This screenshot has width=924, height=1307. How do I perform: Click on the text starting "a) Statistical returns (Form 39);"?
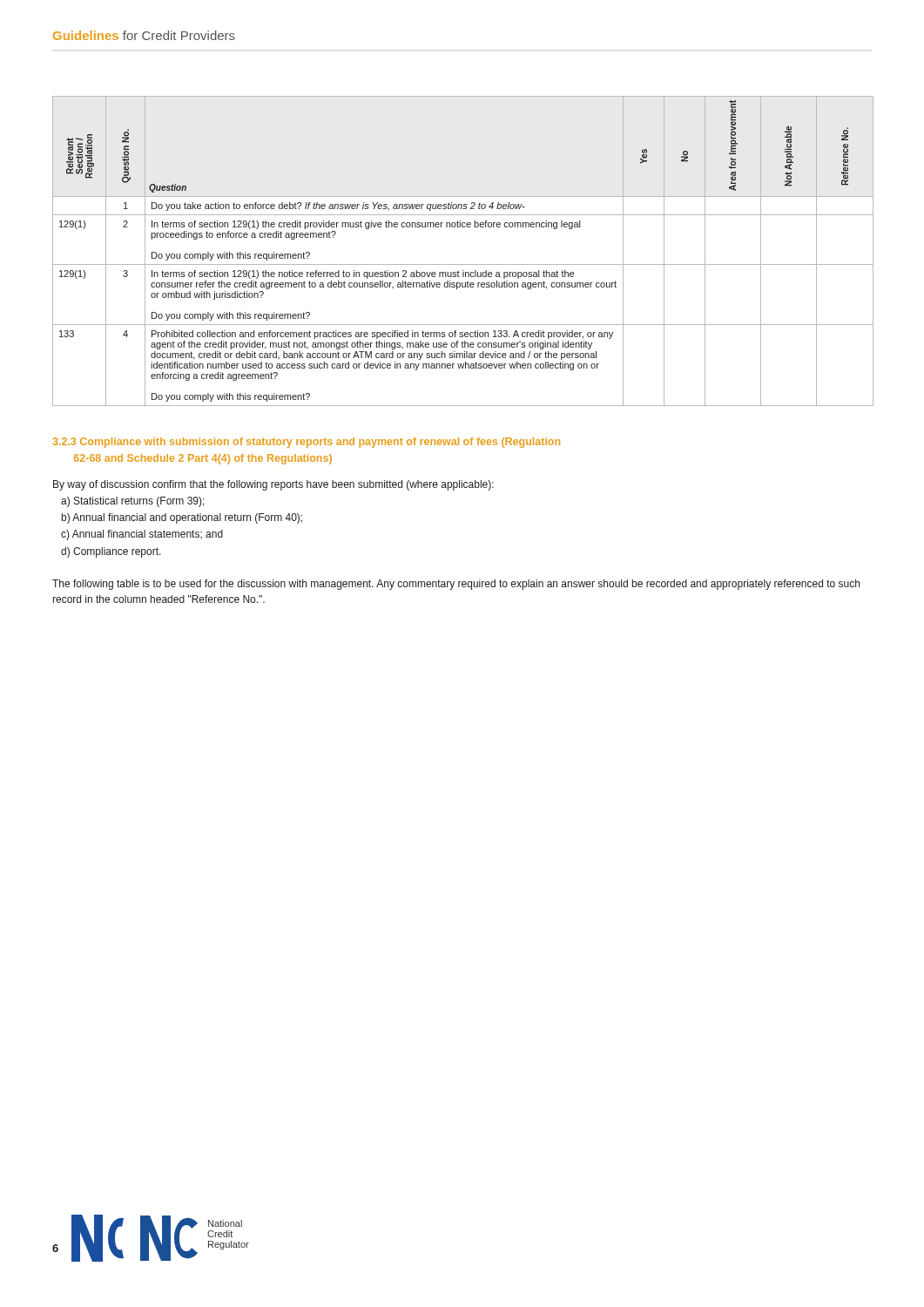(133, 501)
